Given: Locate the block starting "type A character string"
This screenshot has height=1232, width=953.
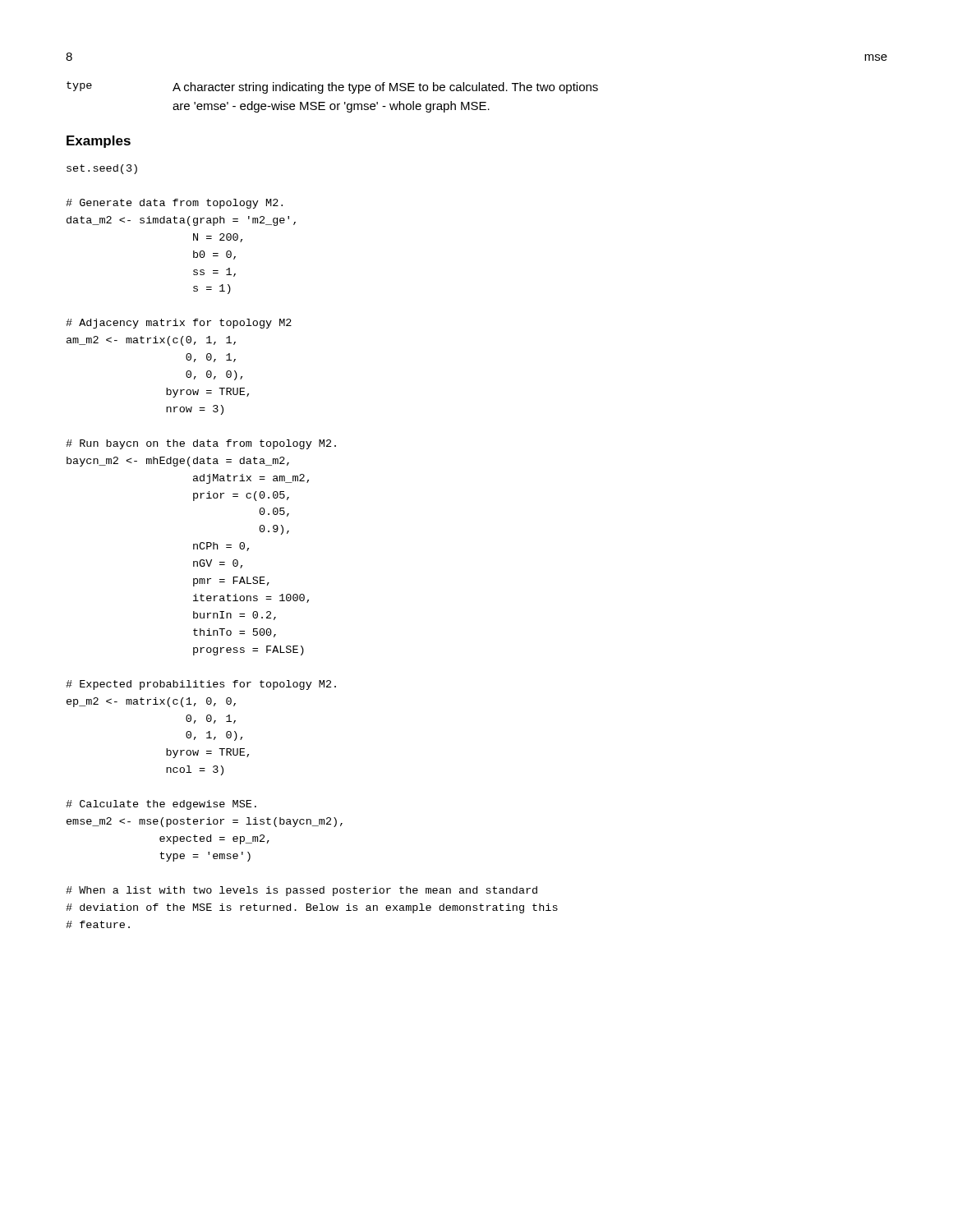Looking at the screenshot, I should (x=332, y=96).
